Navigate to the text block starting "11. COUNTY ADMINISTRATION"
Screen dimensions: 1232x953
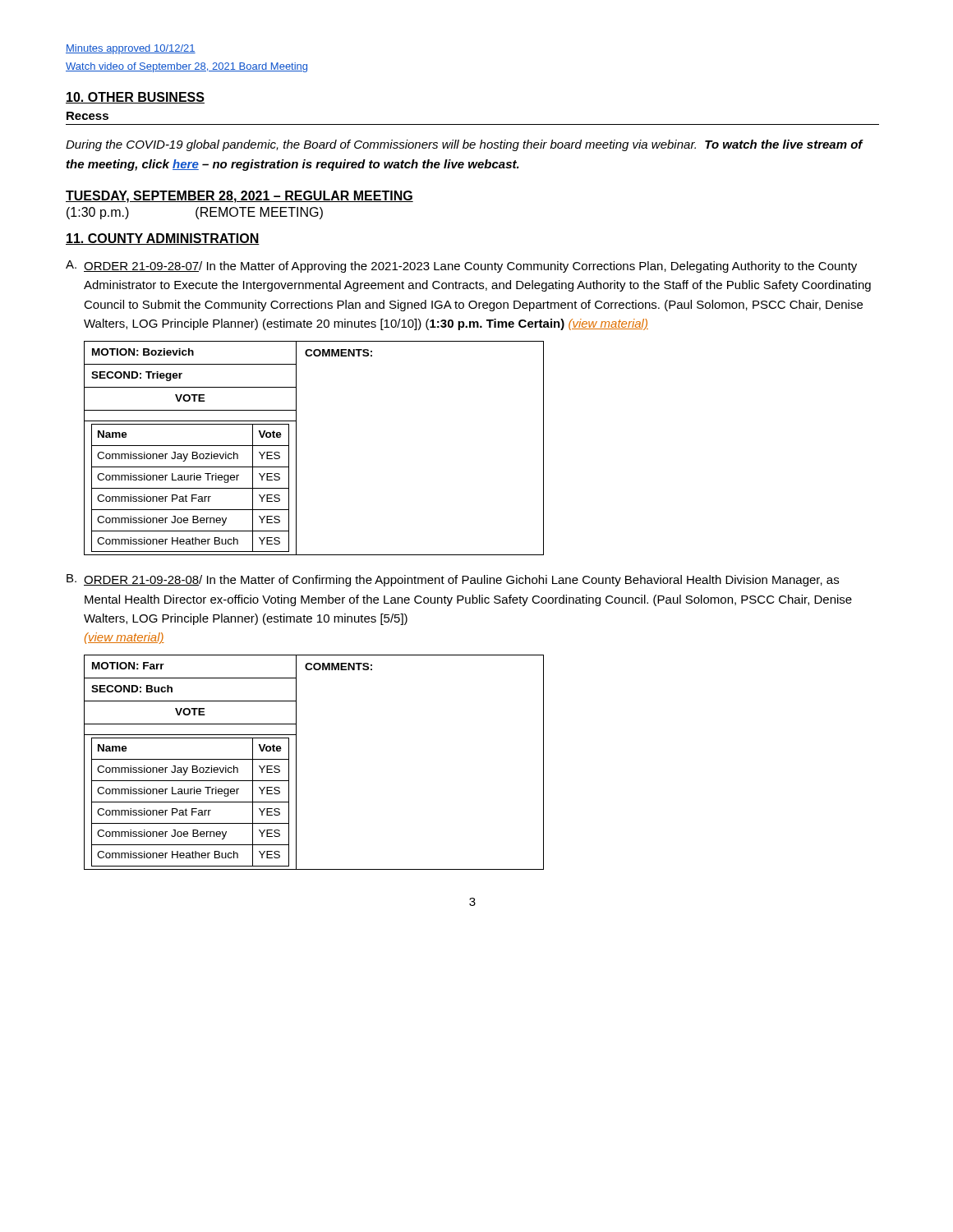click(x=162, y=239)
